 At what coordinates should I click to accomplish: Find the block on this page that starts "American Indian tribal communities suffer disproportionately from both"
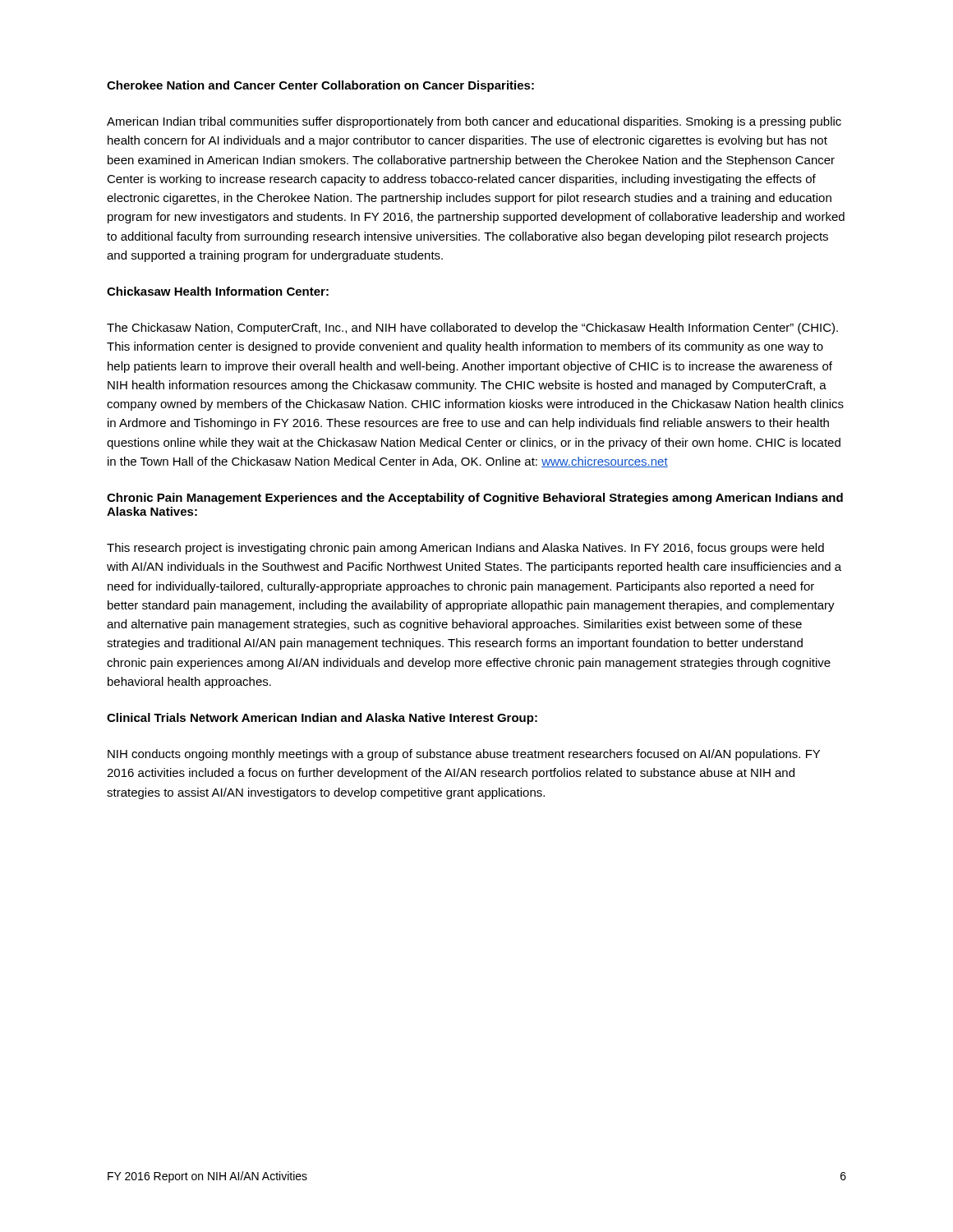click(476, 188)
